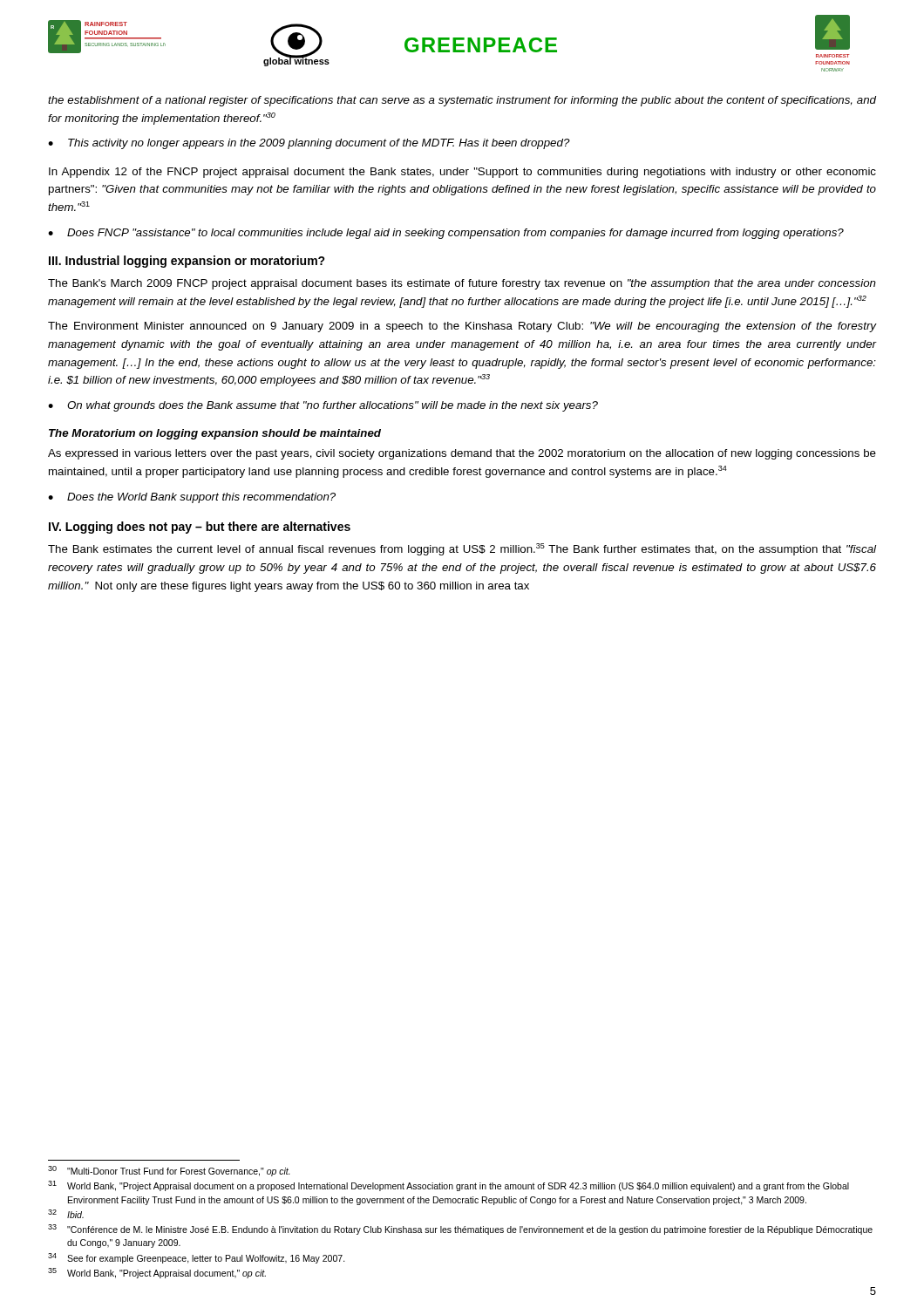Viewport: 924px width, 1308px height.
Task: Find the element starting "The Moratorium on logging expansion should be maintained"
Action: click(x=214, y=433)
